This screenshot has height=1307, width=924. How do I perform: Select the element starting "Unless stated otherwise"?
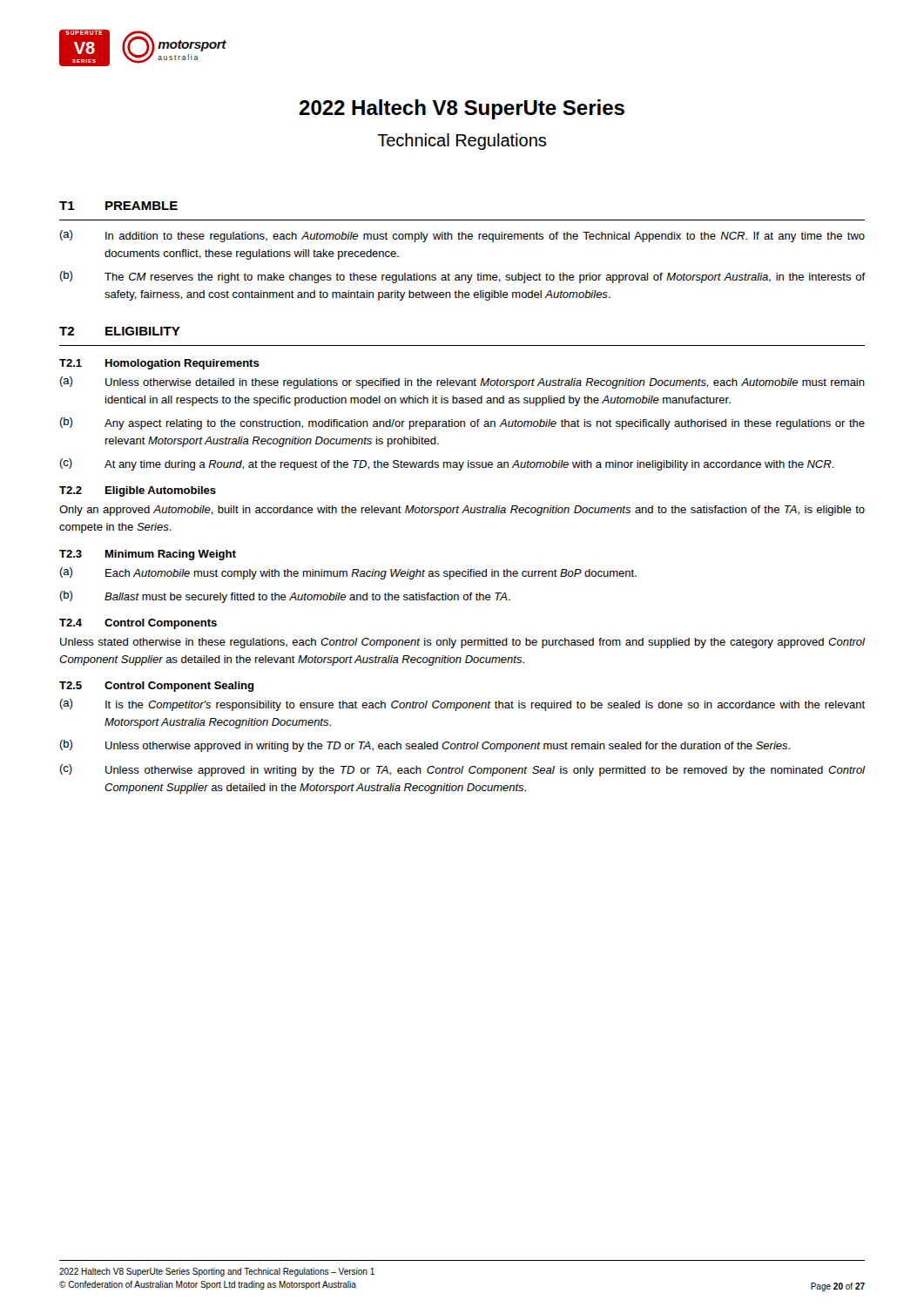(462, 650)
